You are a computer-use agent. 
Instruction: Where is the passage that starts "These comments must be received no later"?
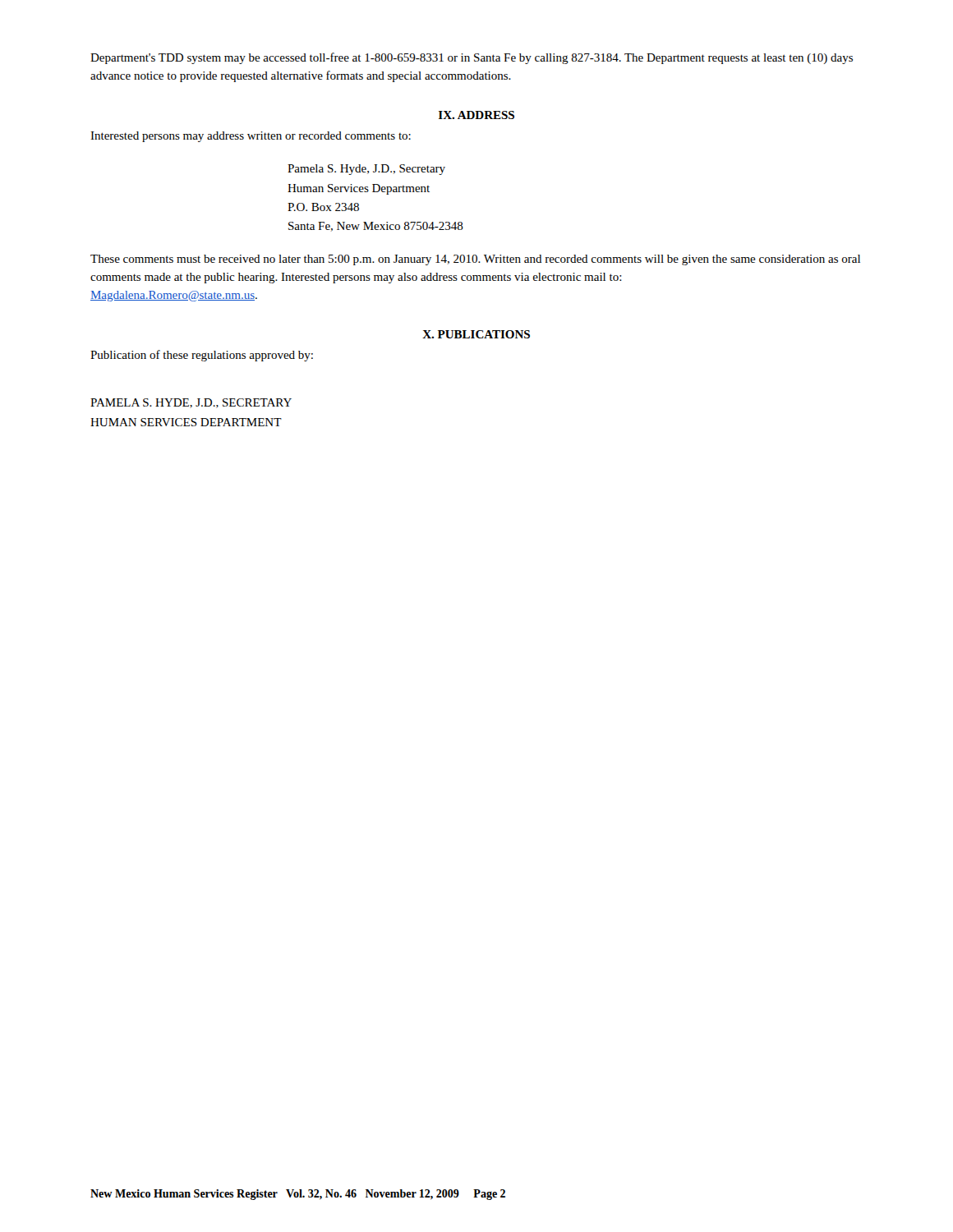475,277
